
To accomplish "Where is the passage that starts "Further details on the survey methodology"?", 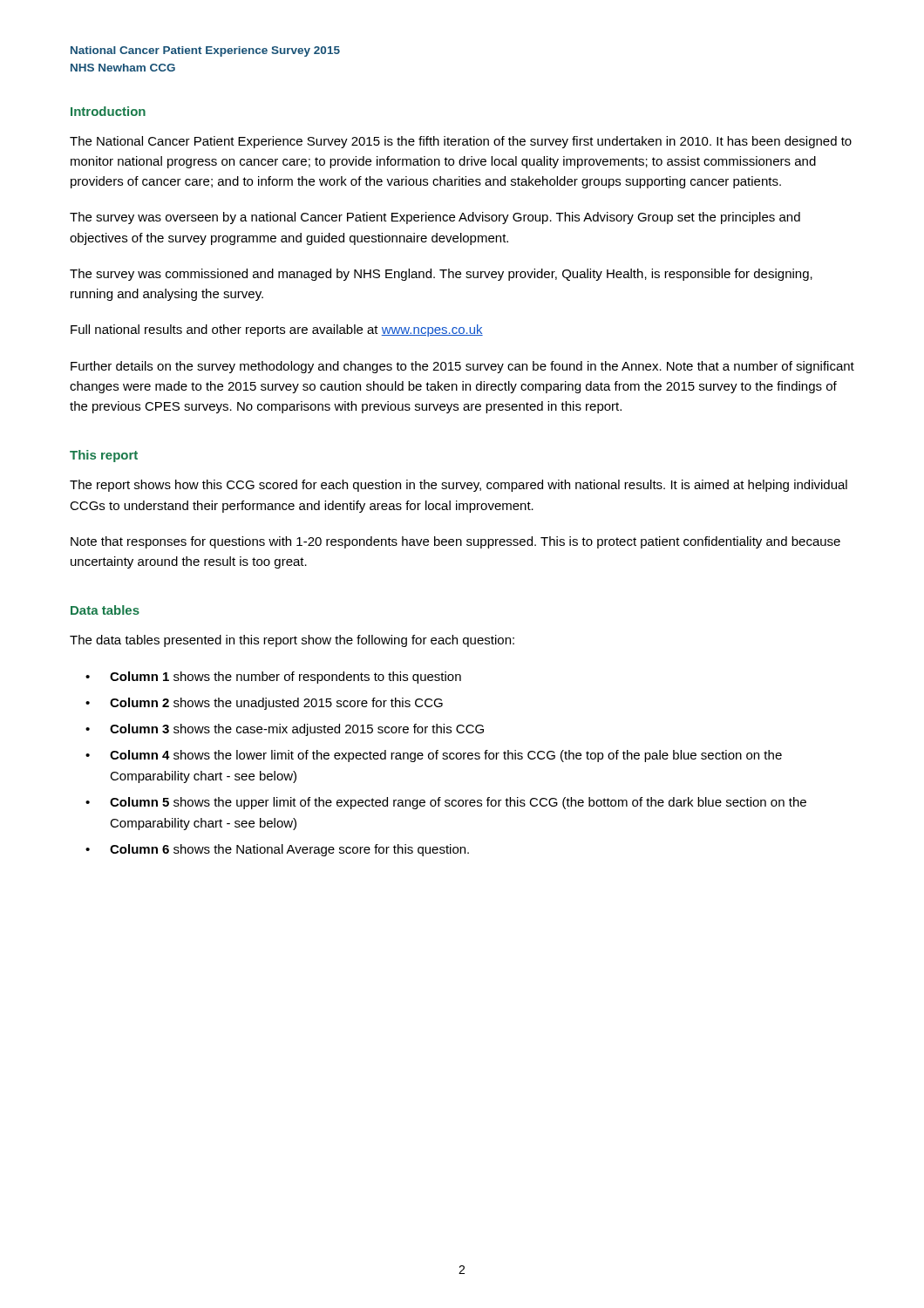I will [462, 386].
